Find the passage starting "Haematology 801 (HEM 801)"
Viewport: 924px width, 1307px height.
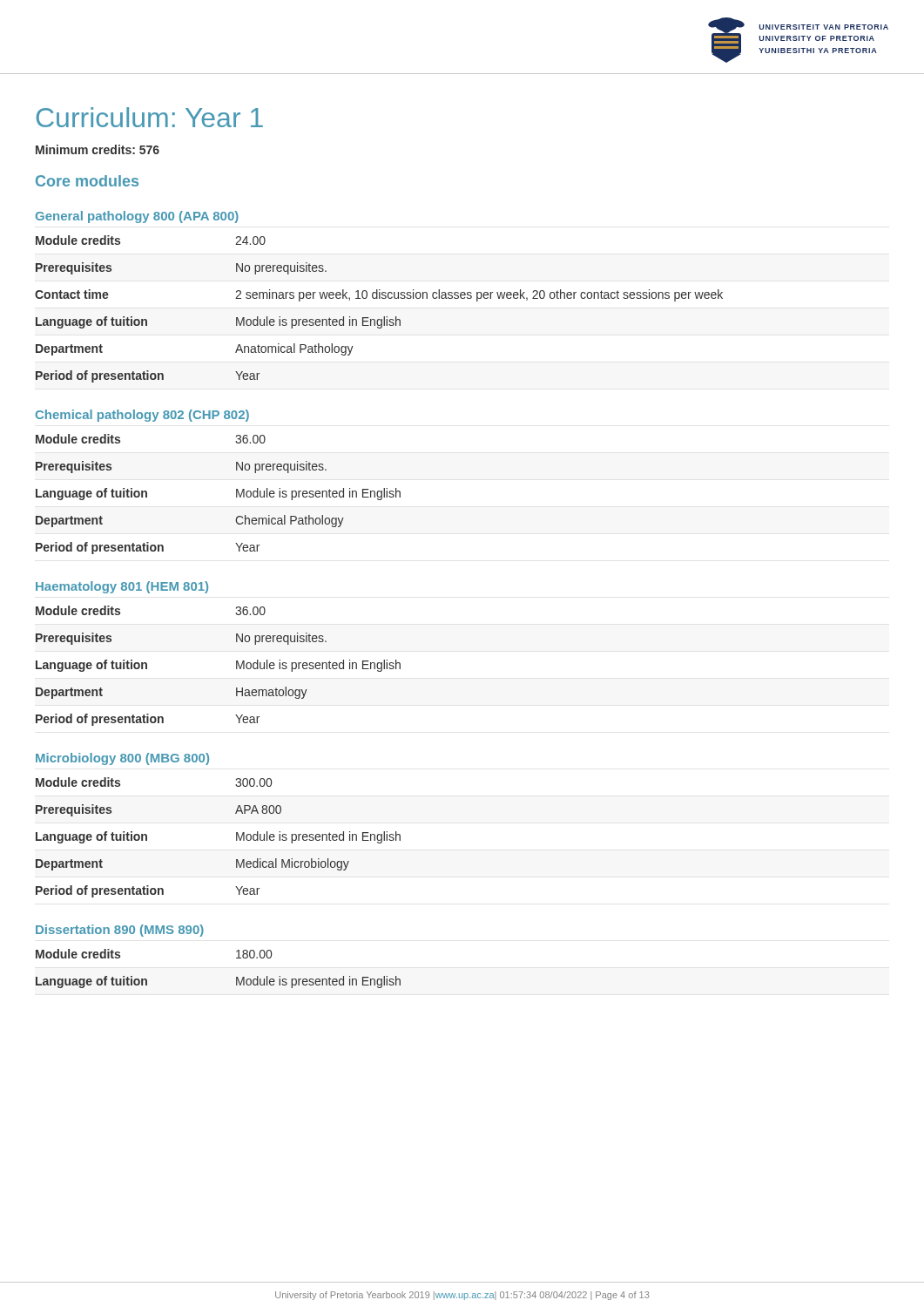pyautogui.click(x=122, y=586)
